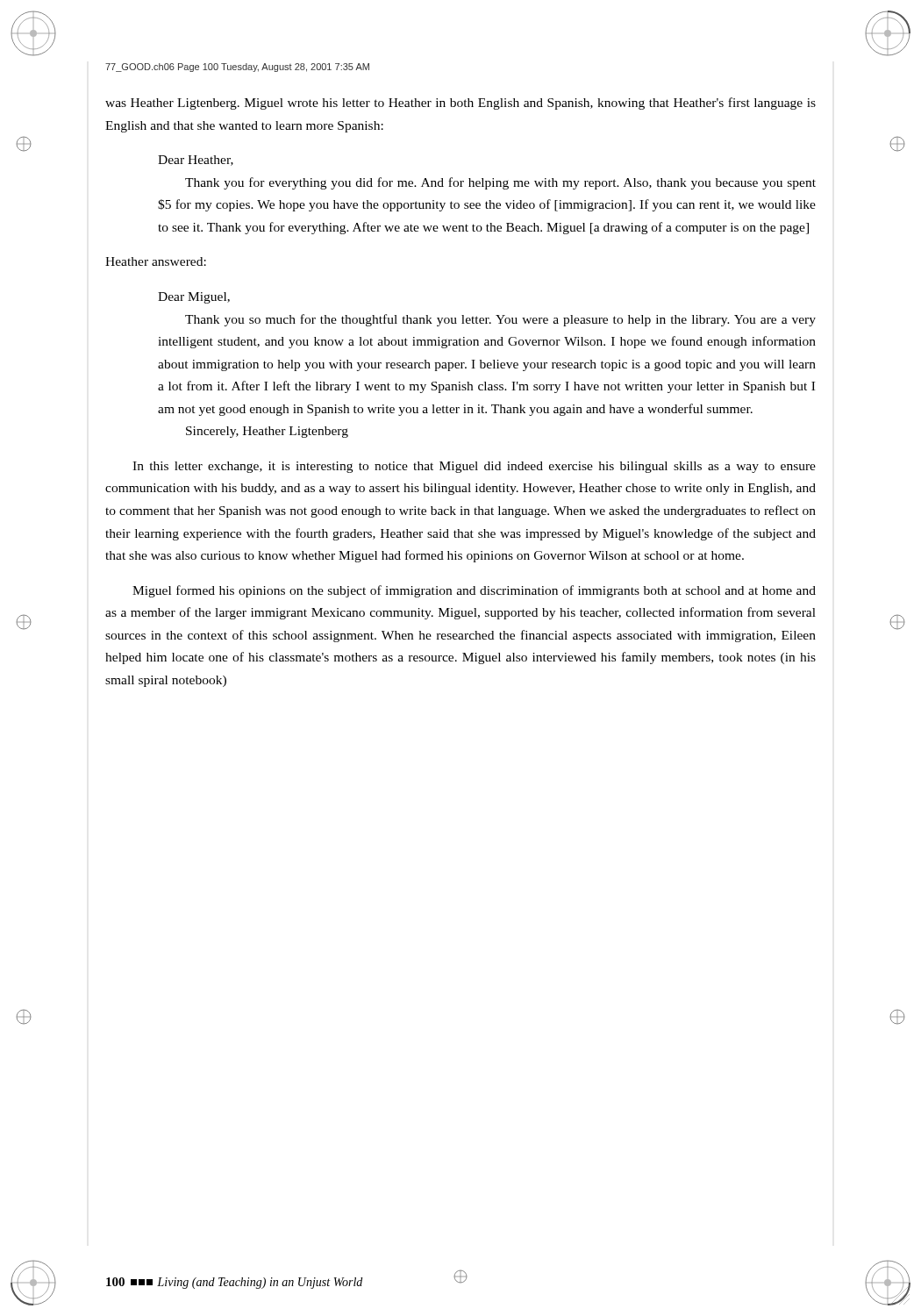
Task: Click the passage that begins "Dear Miguel, Thank"
Action: [x=487, y=364]
